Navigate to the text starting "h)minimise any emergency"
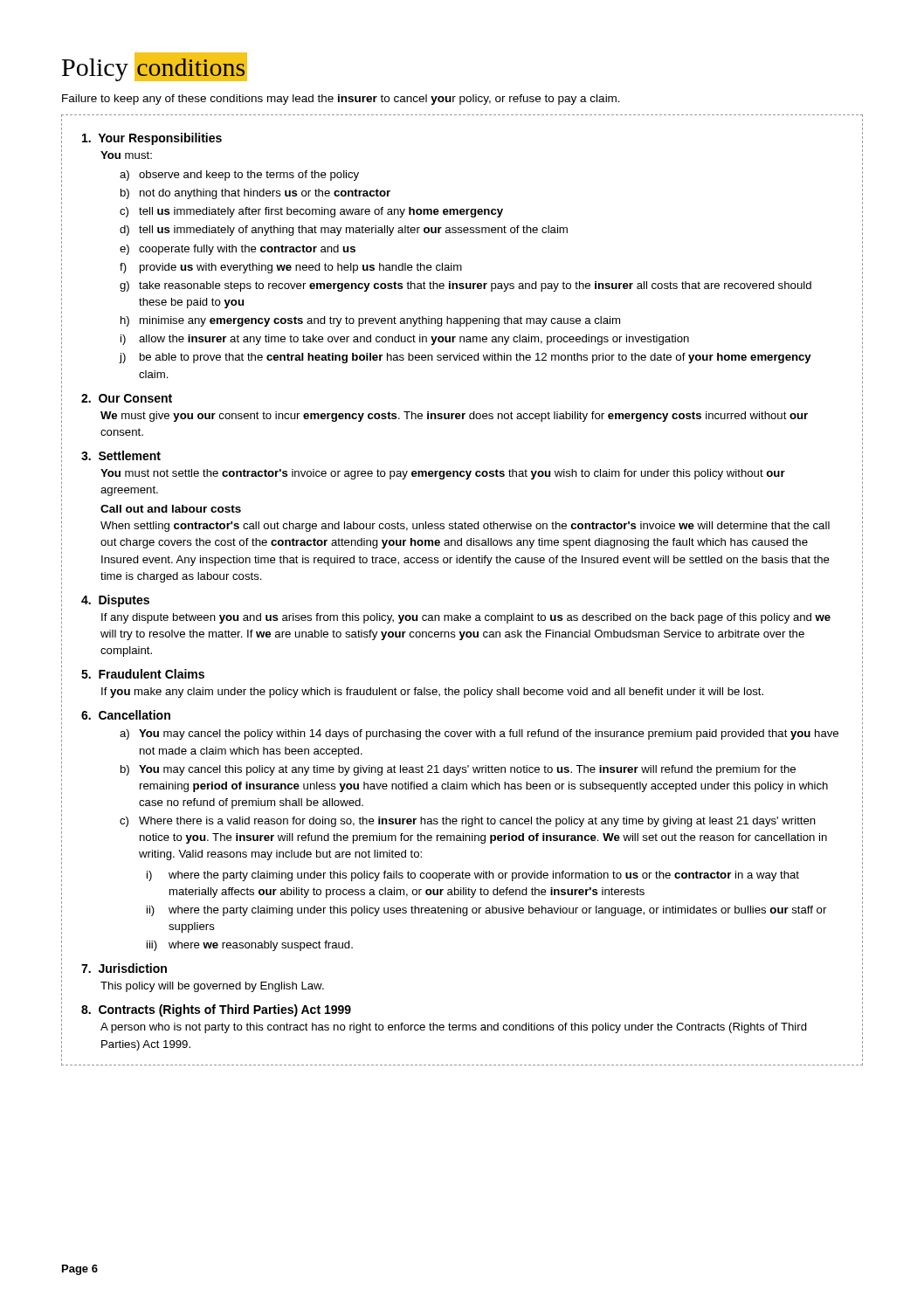Viewport: 924px width, 1310px height. 370,320
